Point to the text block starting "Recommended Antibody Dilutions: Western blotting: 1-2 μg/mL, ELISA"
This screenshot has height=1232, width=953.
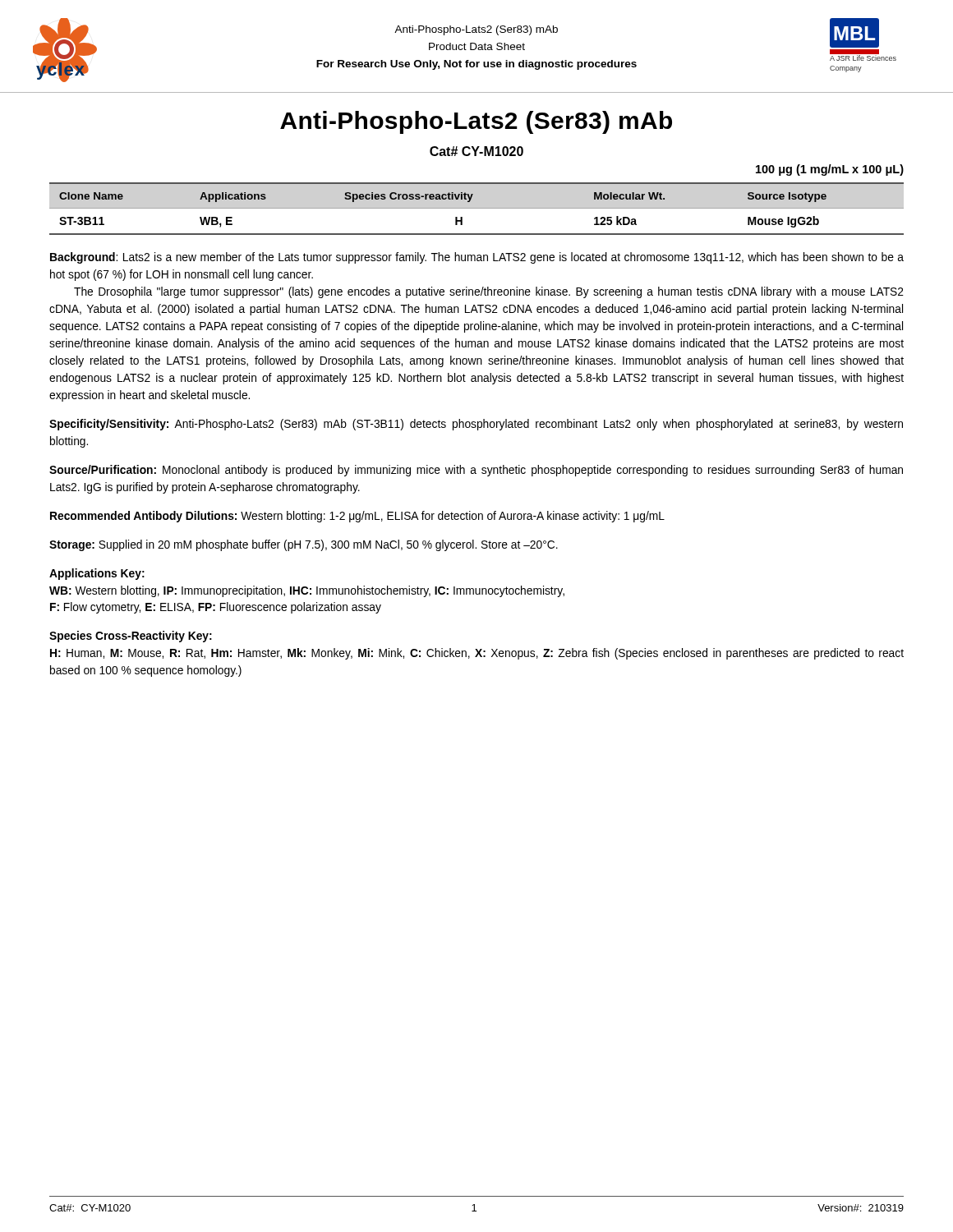[357, 516]
